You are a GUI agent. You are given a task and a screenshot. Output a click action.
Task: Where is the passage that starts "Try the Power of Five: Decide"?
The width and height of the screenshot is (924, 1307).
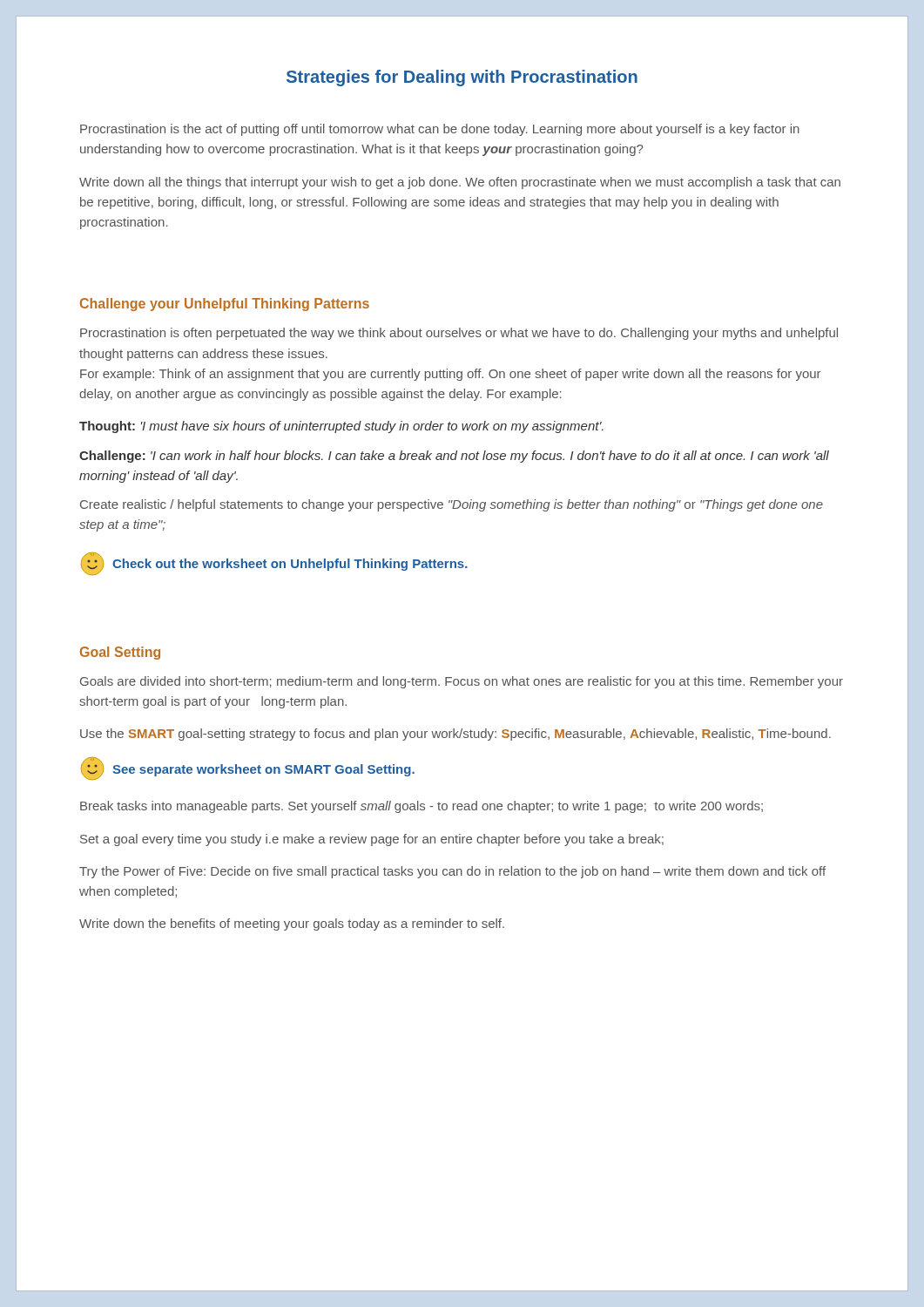452,881
